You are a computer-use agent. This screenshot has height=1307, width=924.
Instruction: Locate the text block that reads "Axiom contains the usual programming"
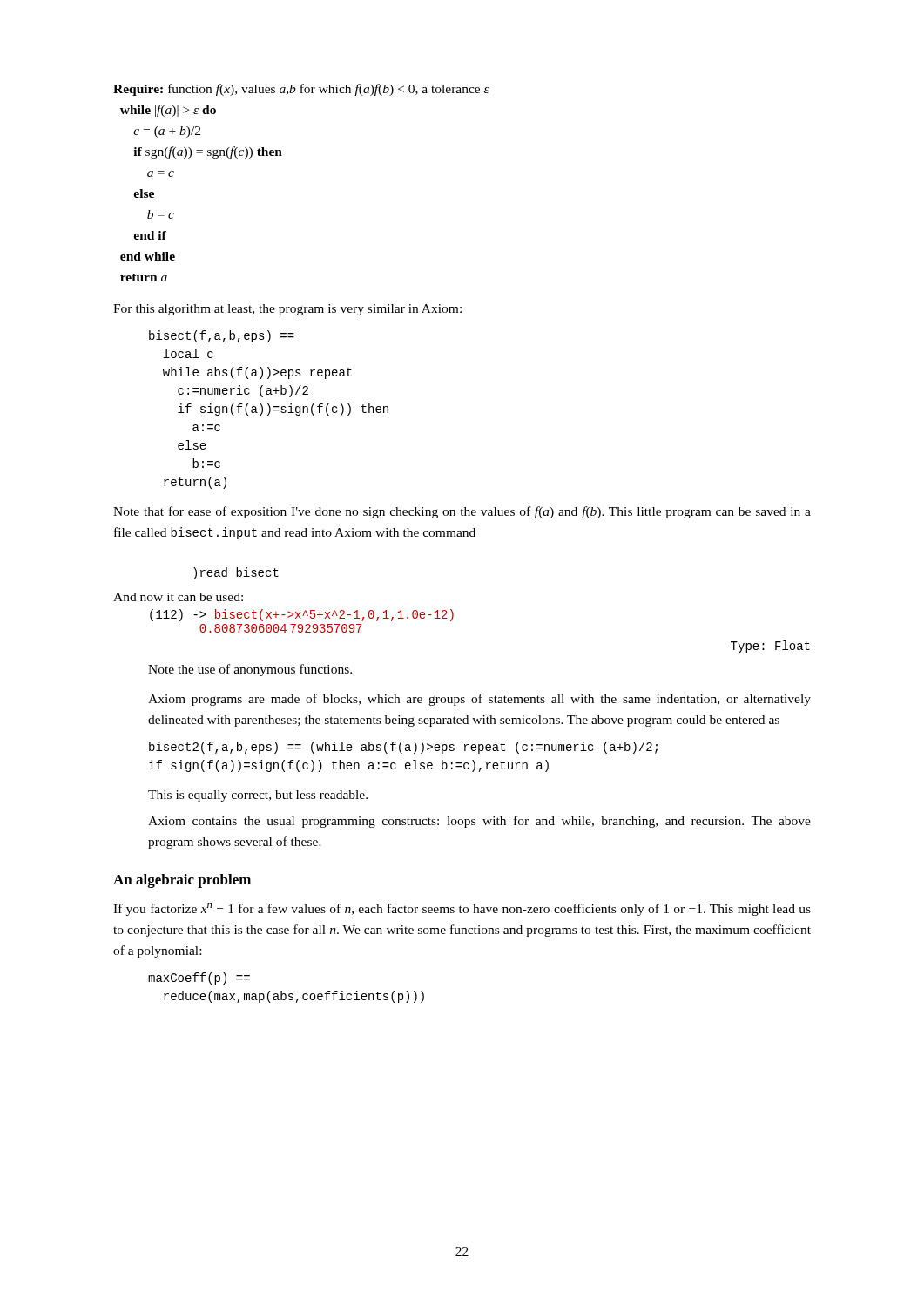(479, 831)
